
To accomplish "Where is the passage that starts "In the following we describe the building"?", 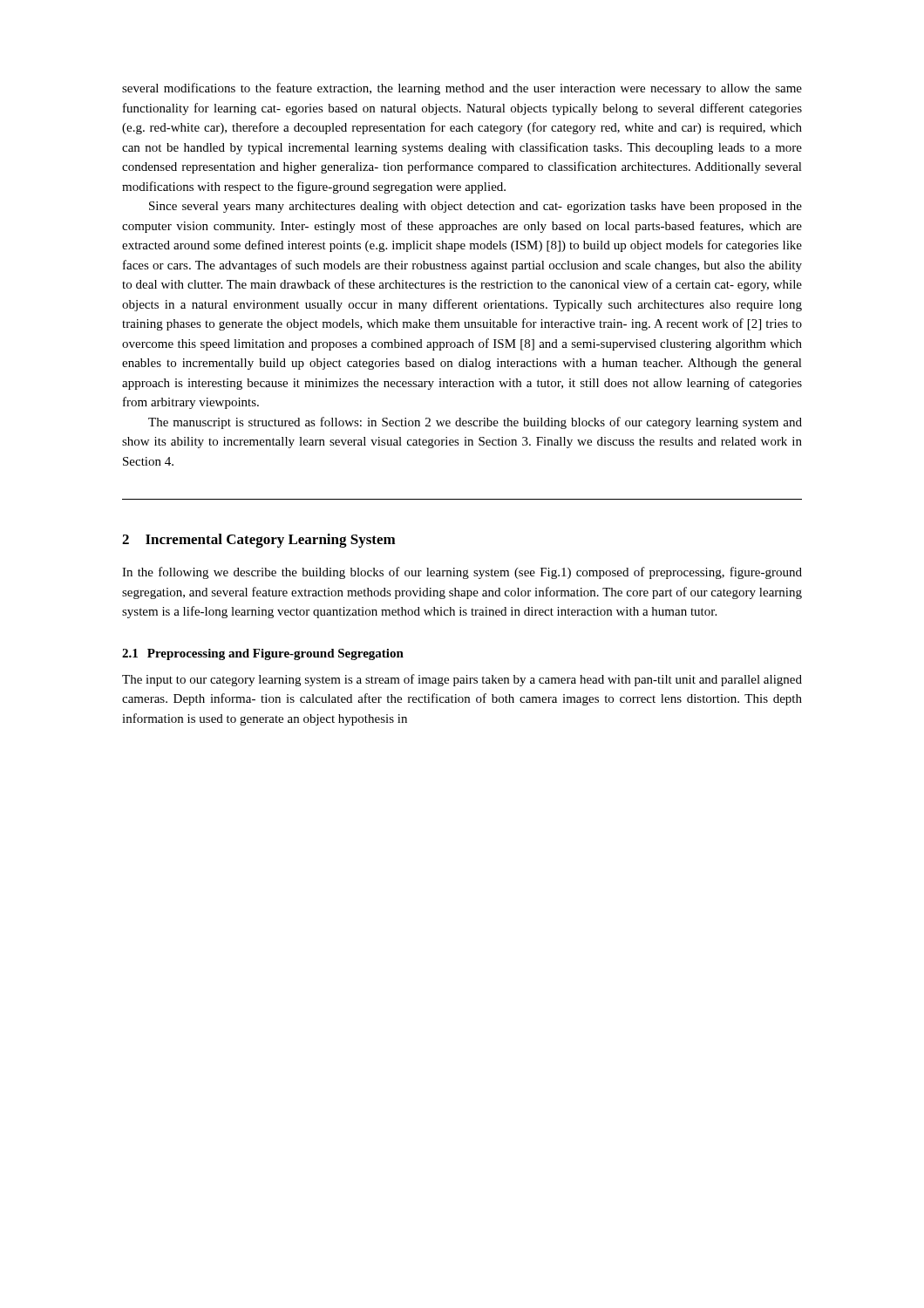I will pyautogui.click(x=462, y=592).
